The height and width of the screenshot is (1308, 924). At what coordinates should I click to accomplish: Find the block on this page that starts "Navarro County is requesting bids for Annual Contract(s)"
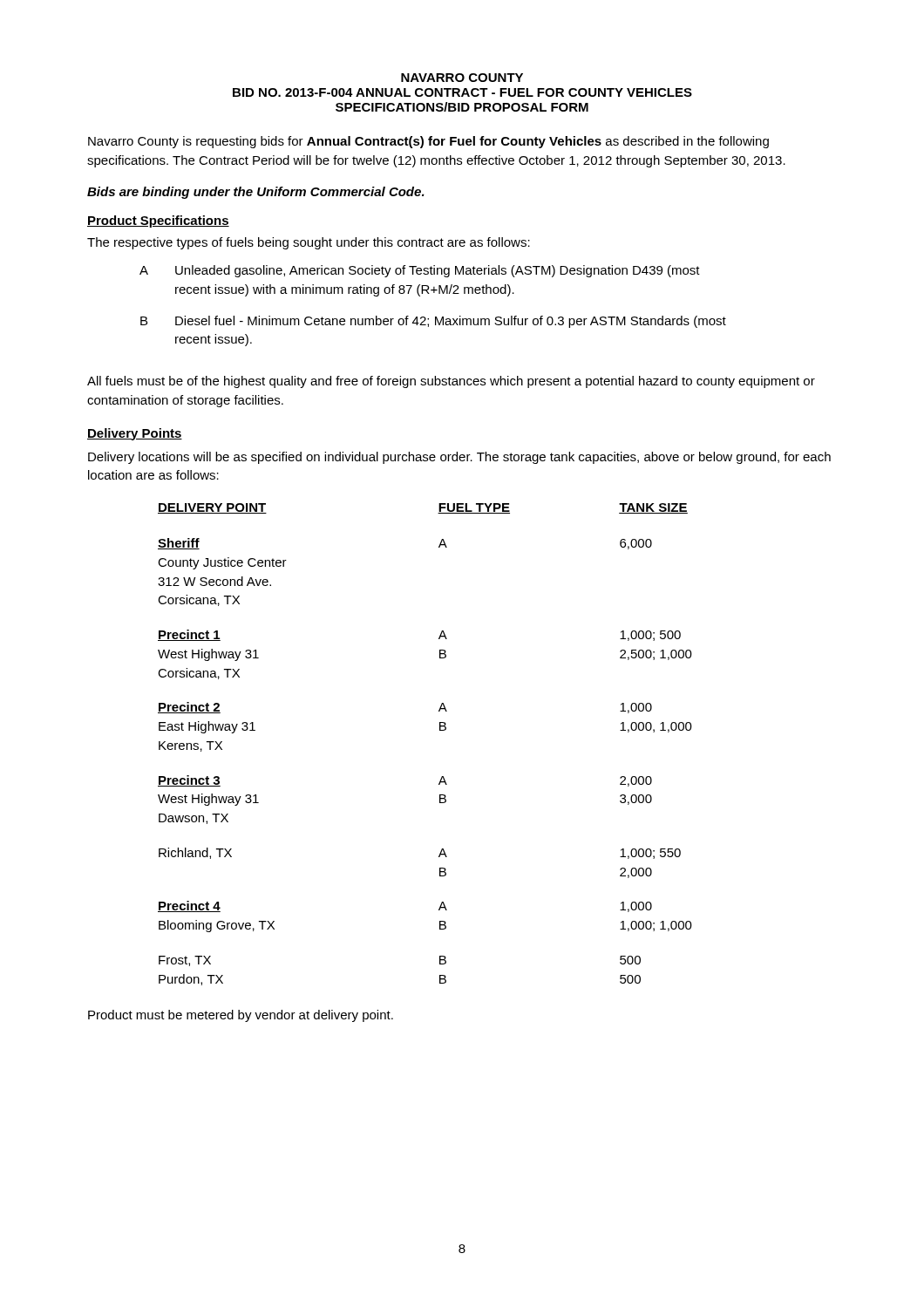[436, 150]
